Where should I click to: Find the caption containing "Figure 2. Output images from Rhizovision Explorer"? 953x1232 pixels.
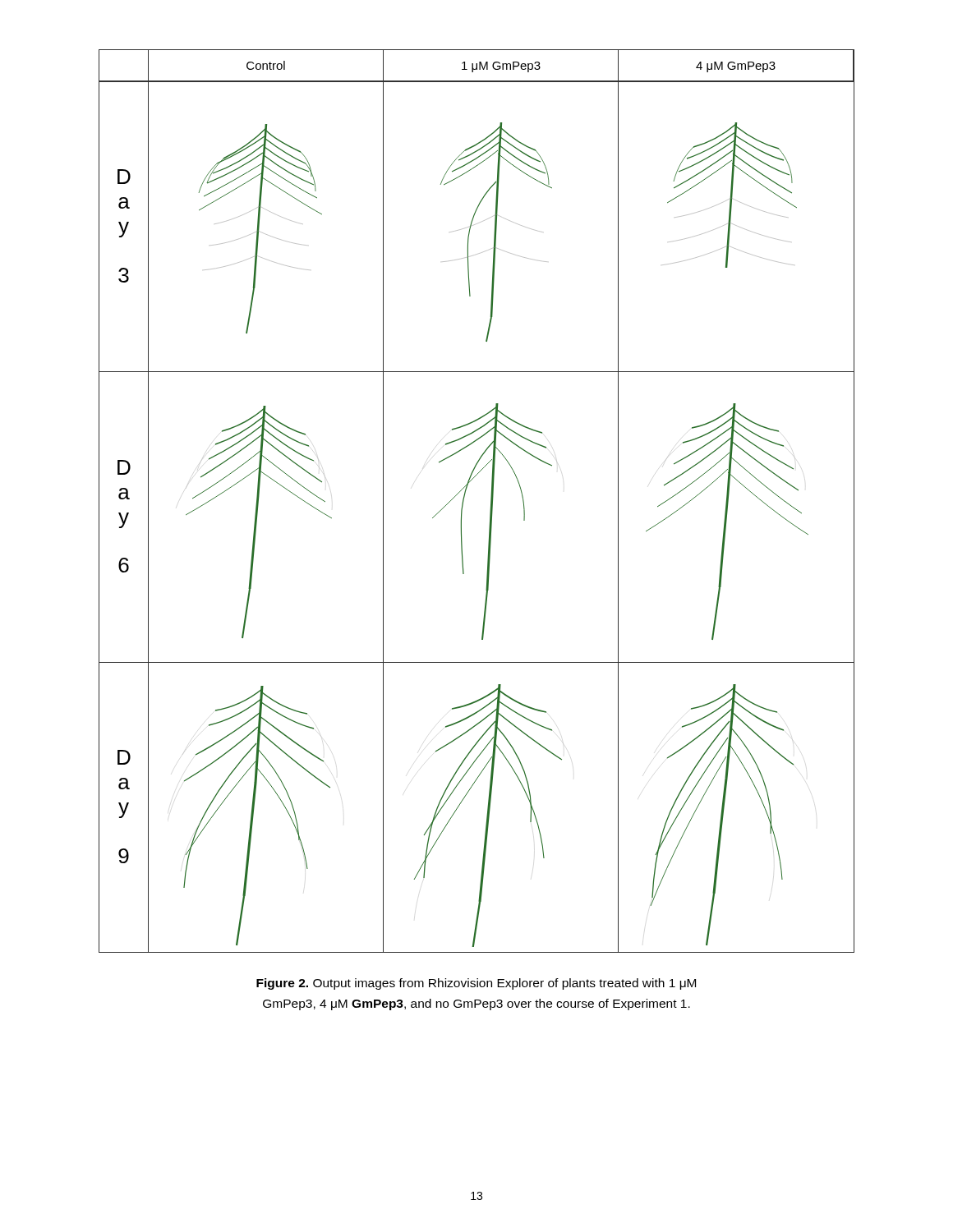476,993
